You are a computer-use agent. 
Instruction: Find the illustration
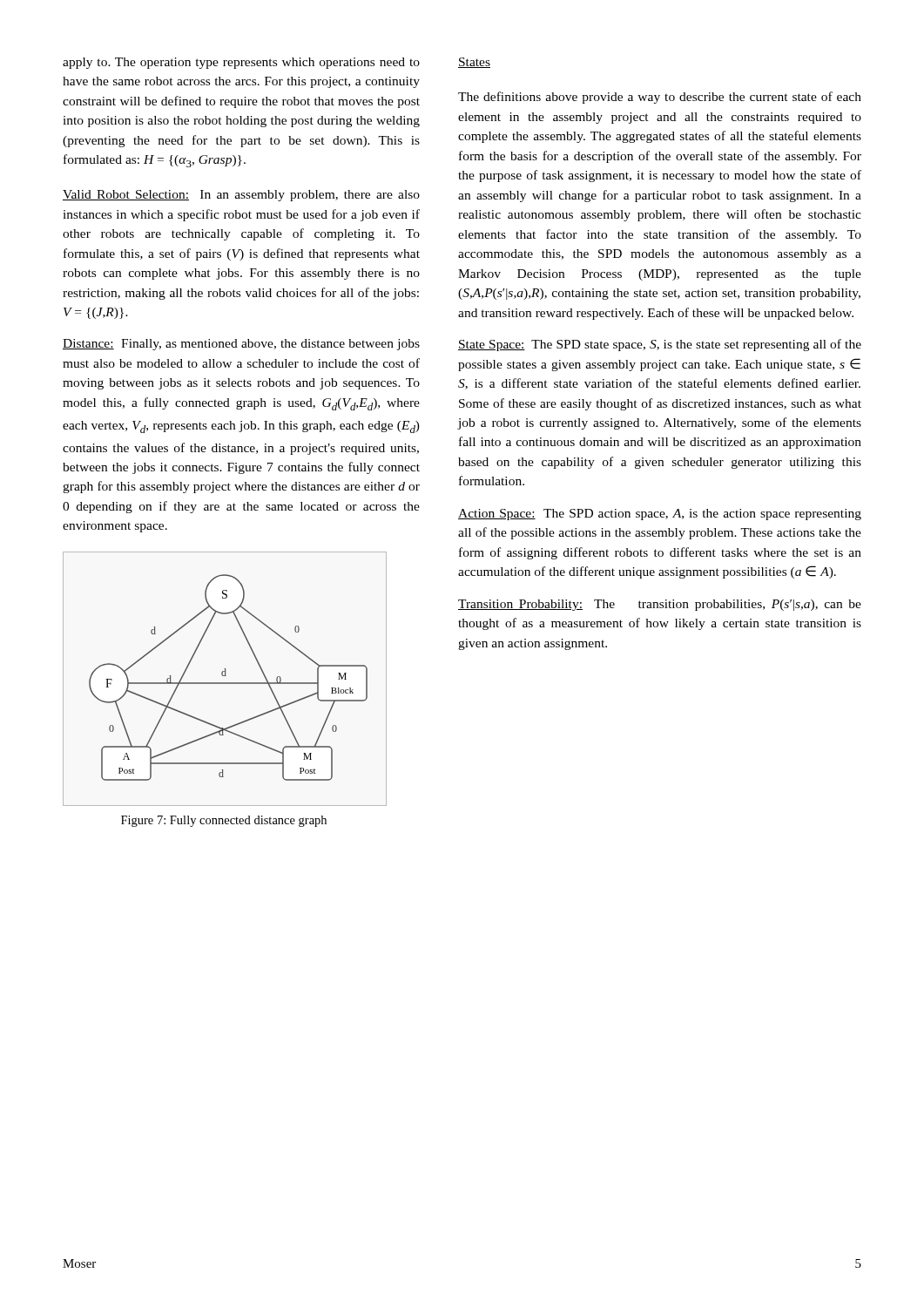pyautogui.click(x=241, y=679)
